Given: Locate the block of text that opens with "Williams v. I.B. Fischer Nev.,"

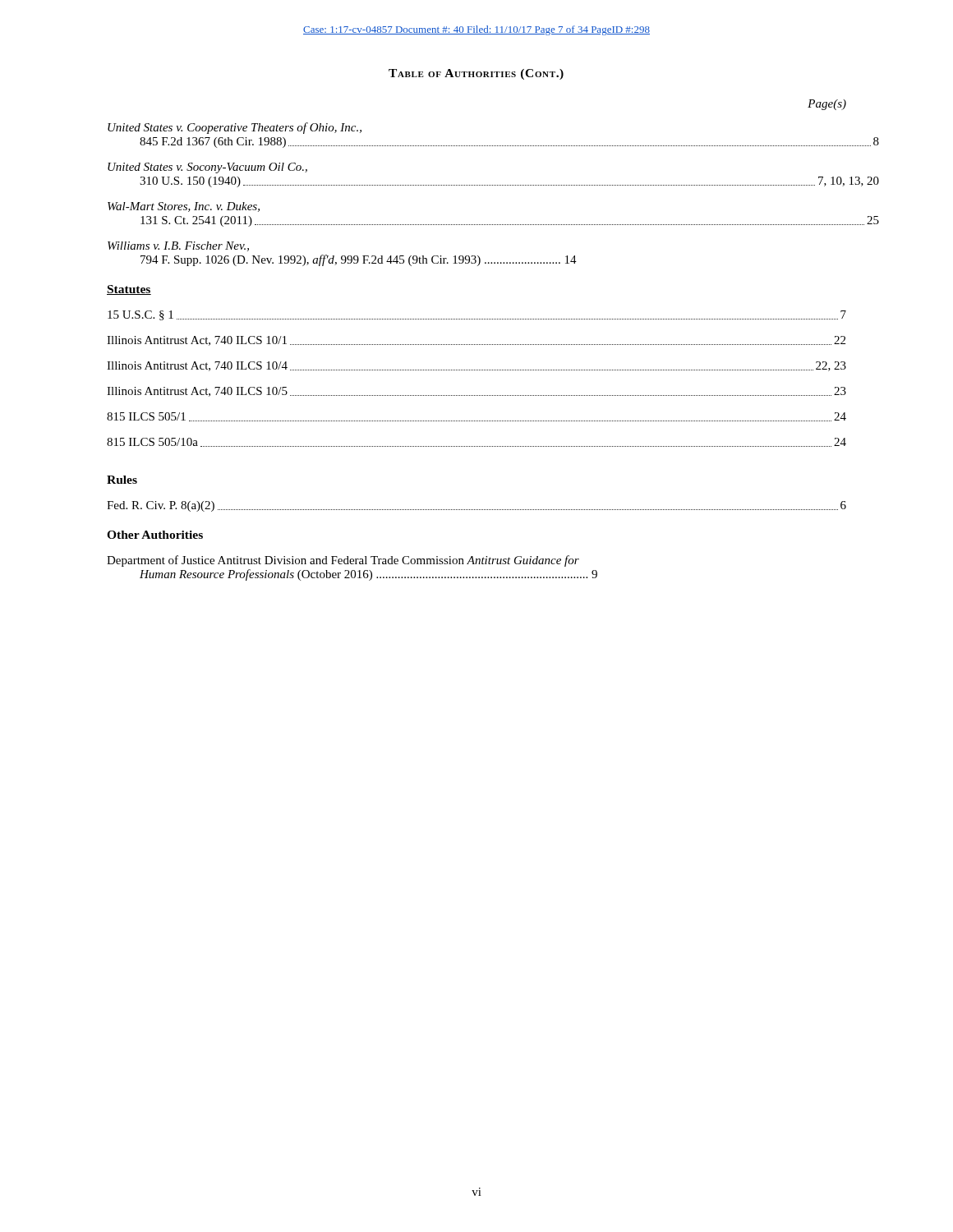Looking at the screenshot, I should (476, 253).
